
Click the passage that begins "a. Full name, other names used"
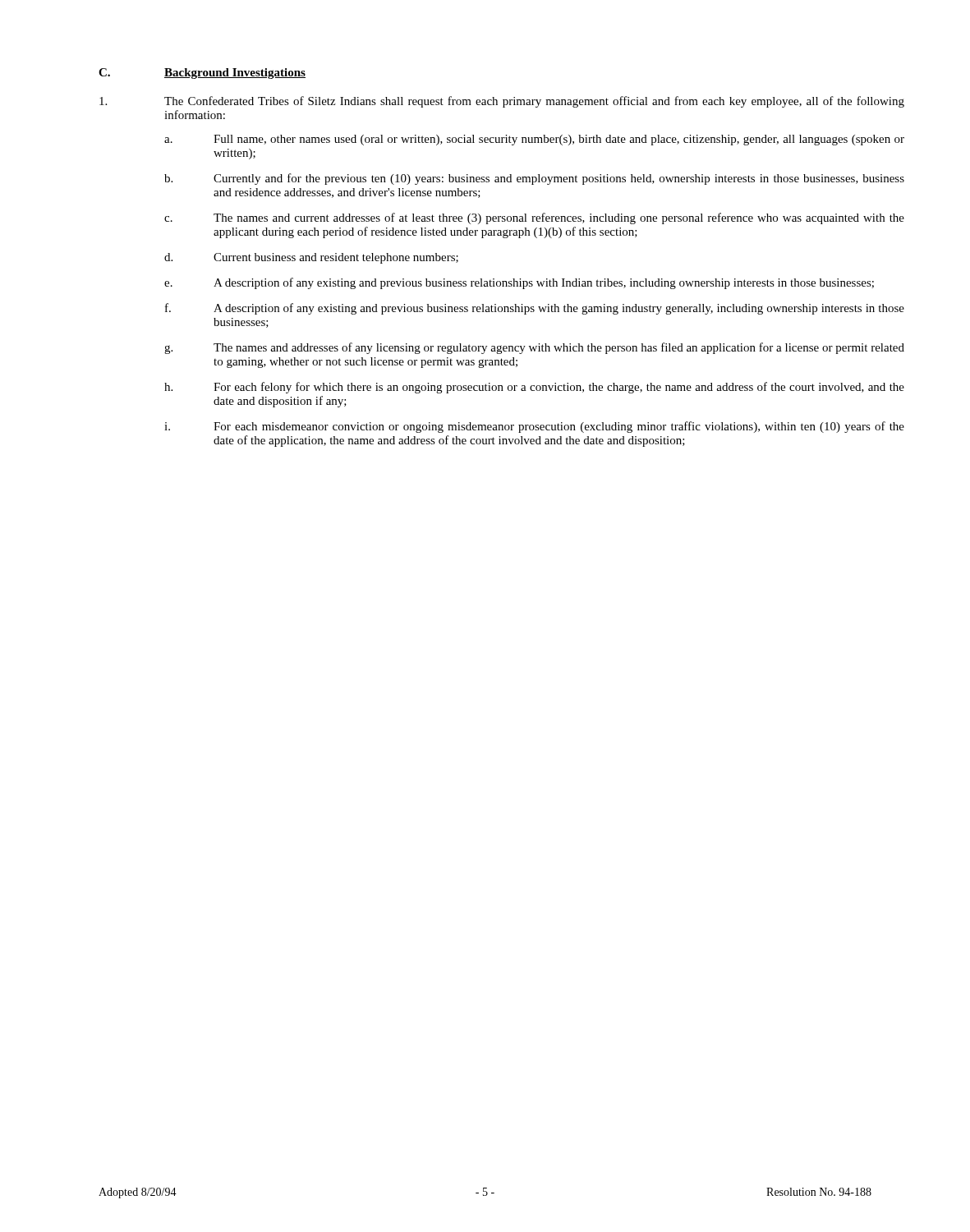(x=534, y=146)
